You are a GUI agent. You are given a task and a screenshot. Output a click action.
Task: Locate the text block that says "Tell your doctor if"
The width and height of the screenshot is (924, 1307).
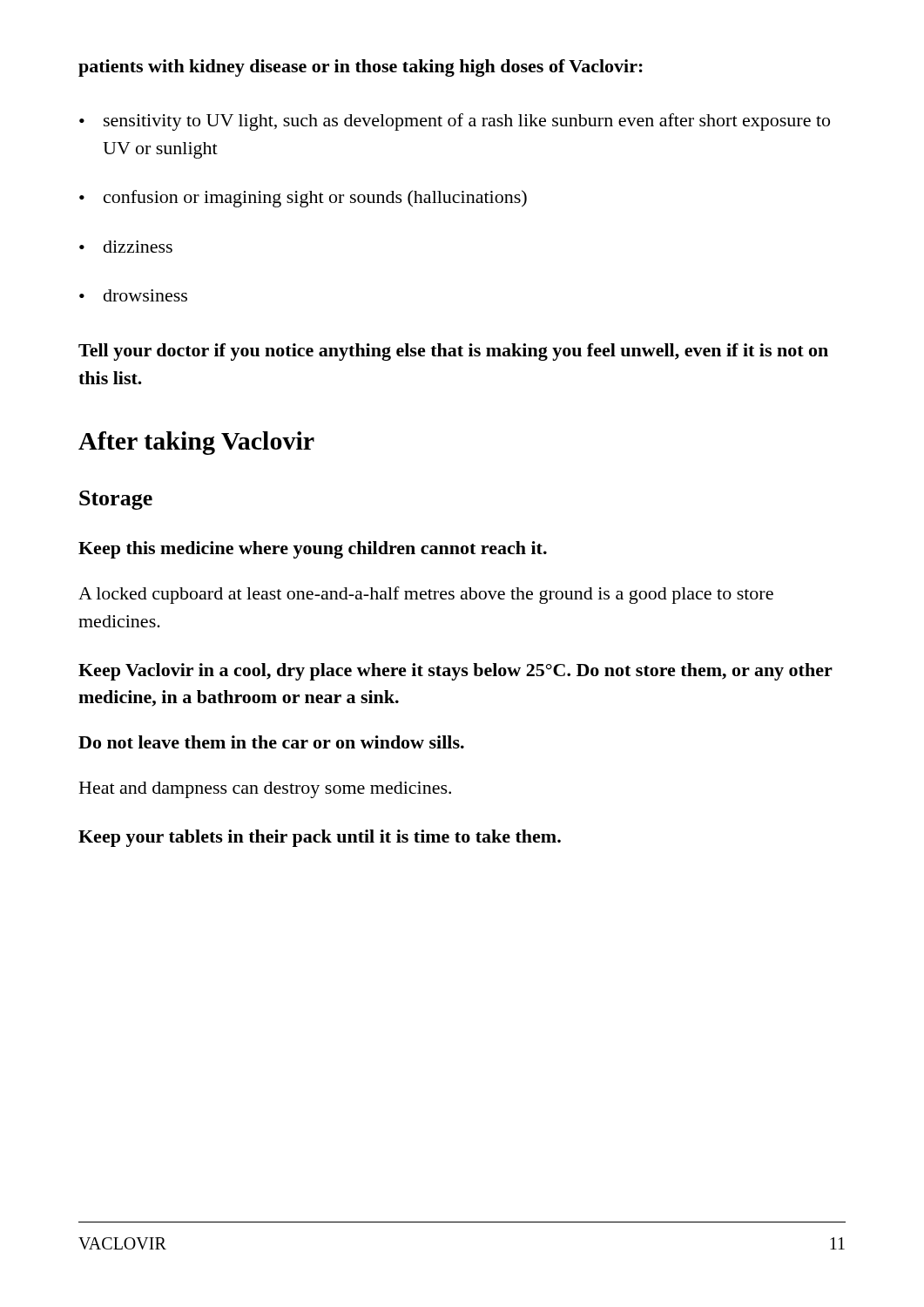click(x=453, y=364)
